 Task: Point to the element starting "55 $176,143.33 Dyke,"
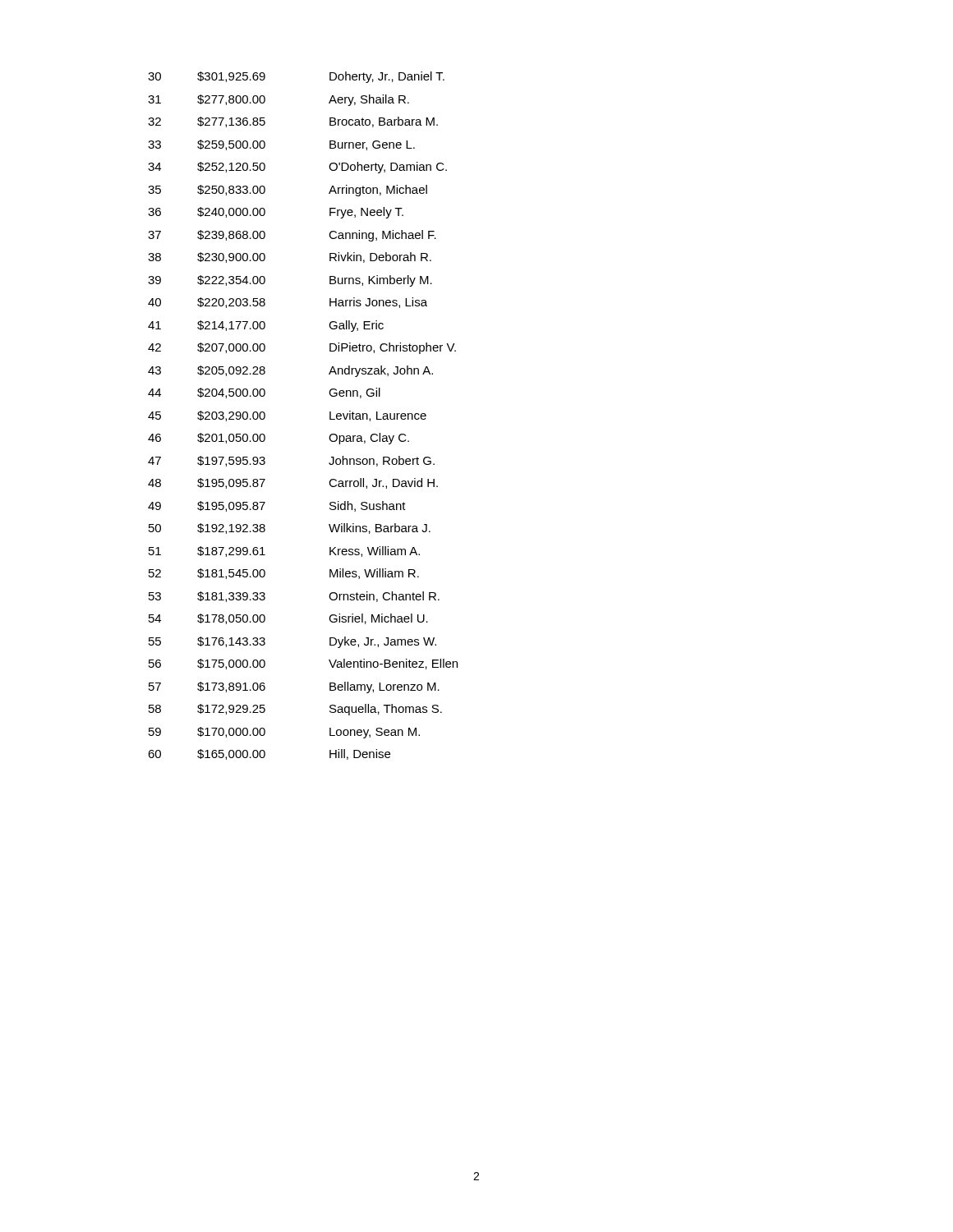(x=378, y=641)
